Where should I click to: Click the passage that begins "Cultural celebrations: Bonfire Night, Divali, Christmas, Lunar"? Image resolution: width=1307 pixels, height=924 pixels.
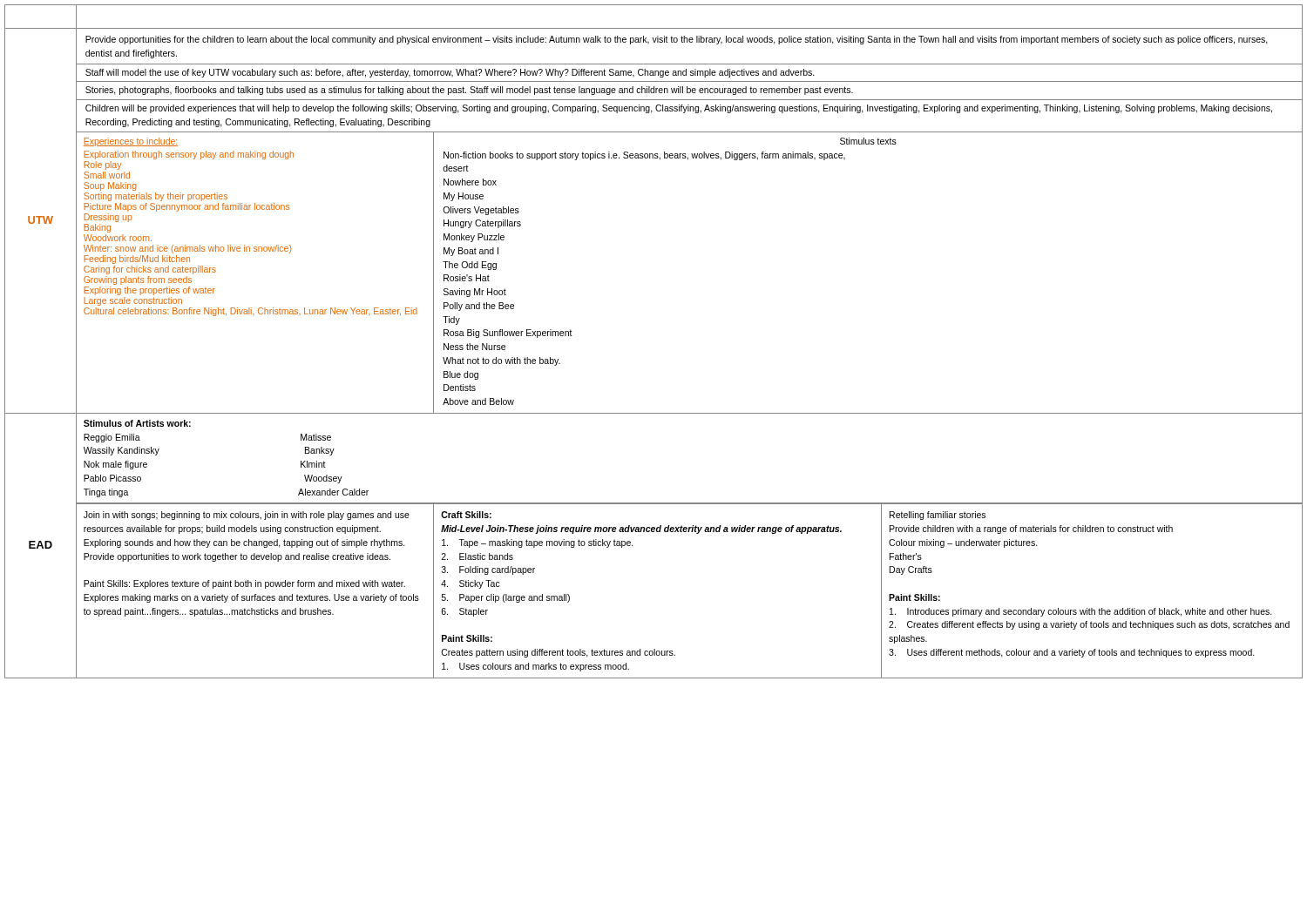[x=250, y=310]
